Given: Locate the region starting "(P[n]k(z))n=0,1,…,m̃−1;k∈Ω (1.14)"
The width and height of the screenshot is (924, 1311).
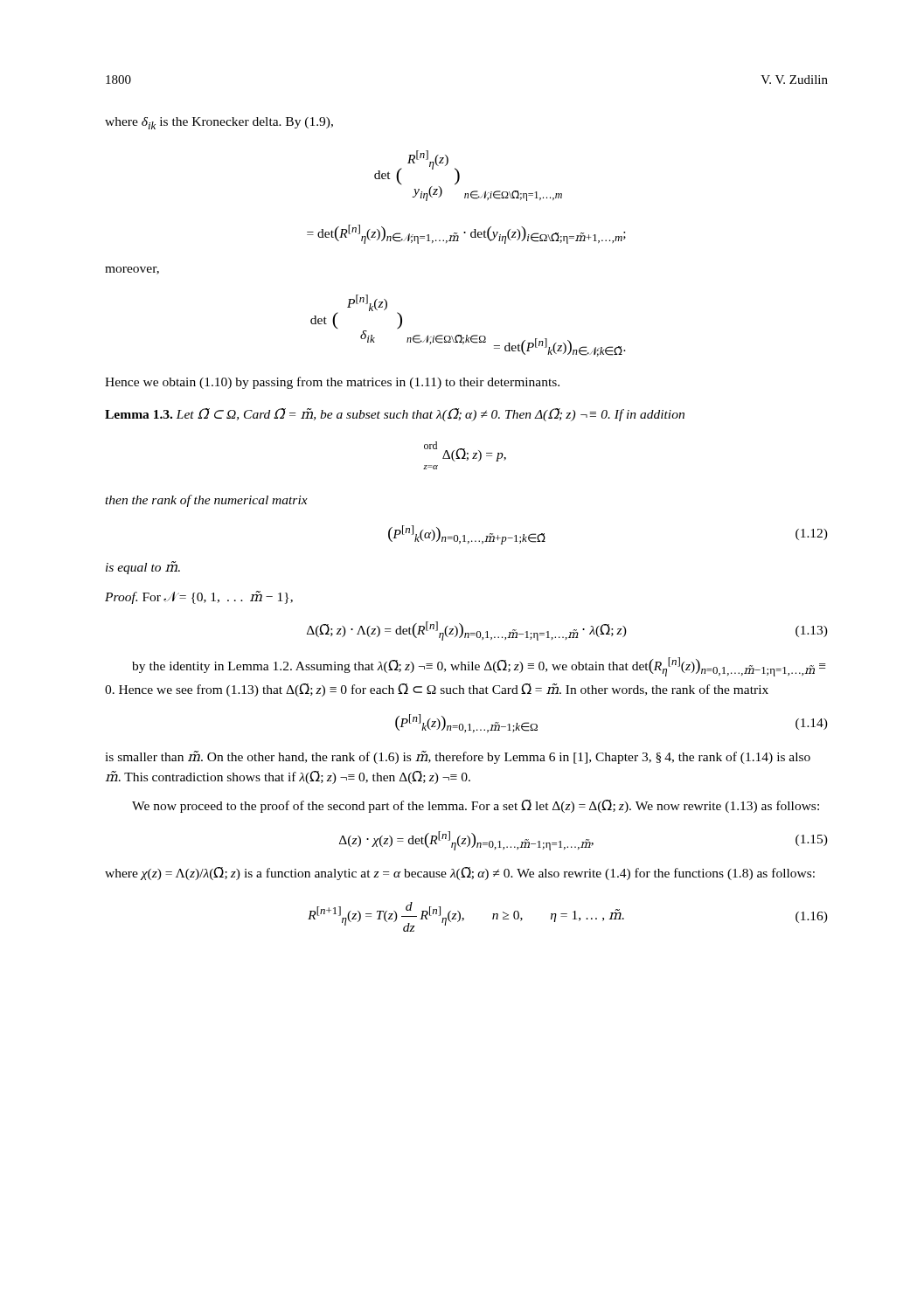Looking at the screenshot, I should 456,726.
